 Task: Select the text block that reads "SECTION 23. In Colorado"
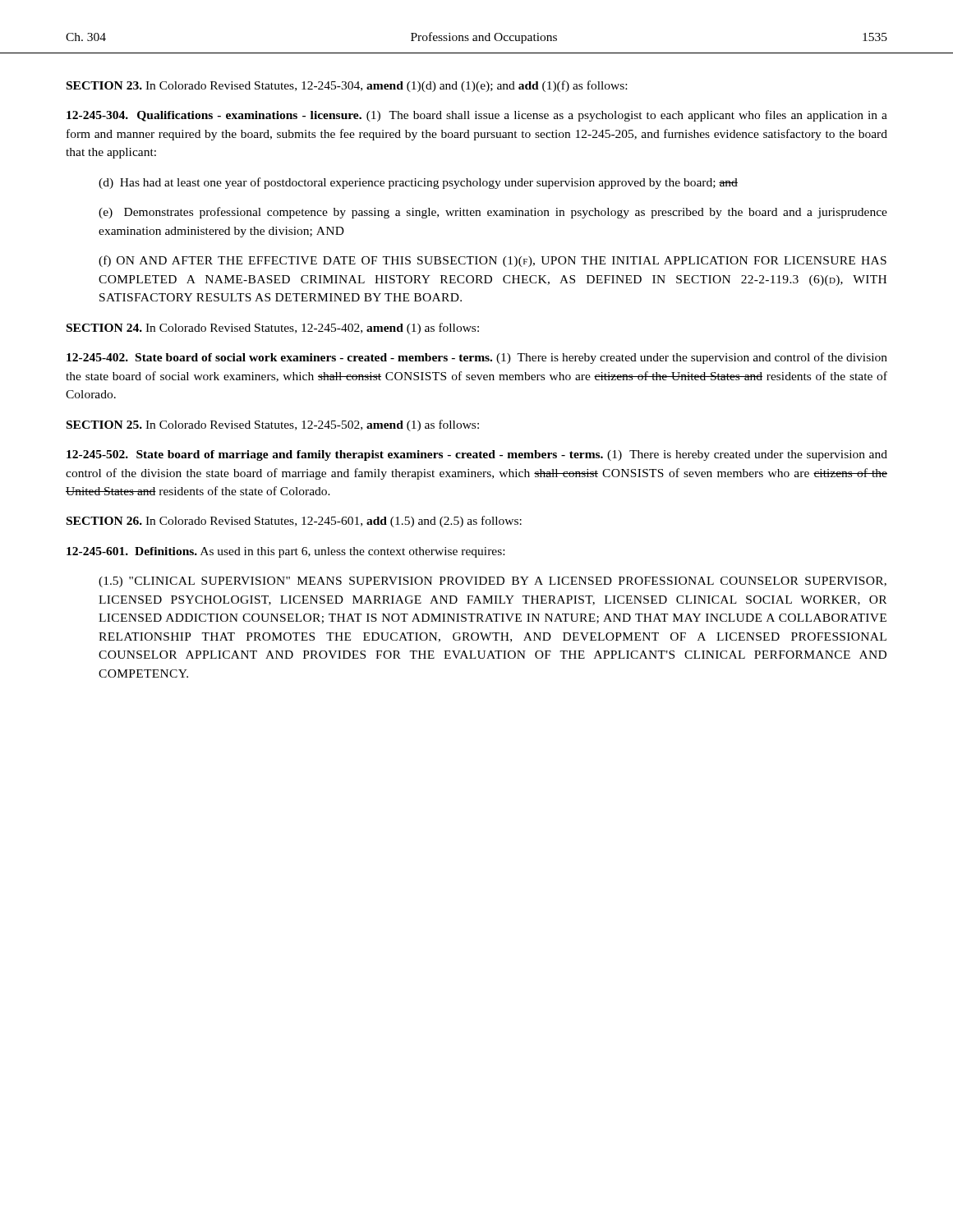[347, 85]
